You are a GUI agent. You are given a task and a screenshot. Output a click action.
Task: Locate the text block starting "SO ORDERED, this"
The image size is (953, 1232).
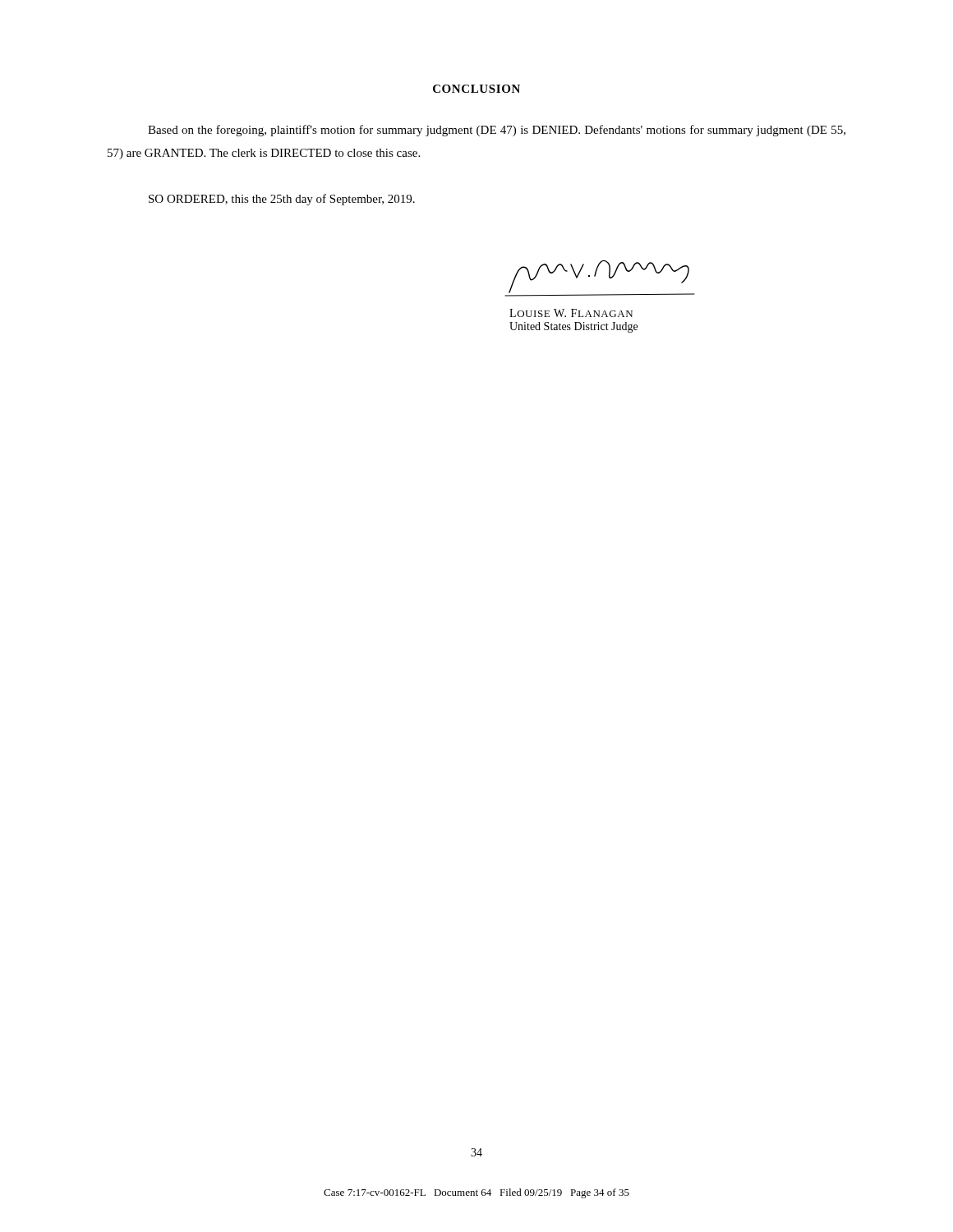click(x=282, y=198)
